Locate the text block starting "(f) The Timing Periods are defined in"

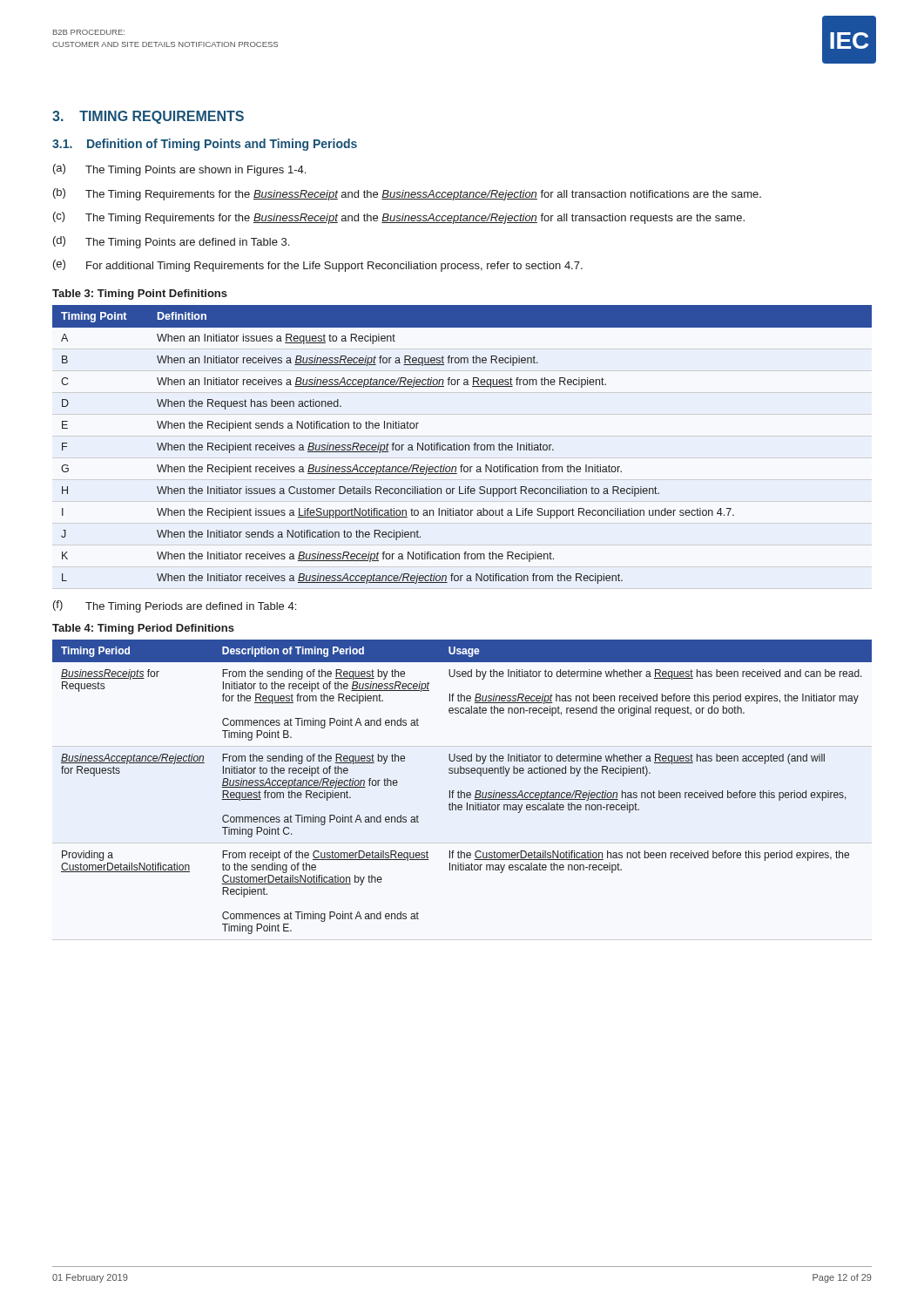tap(175, 606)
